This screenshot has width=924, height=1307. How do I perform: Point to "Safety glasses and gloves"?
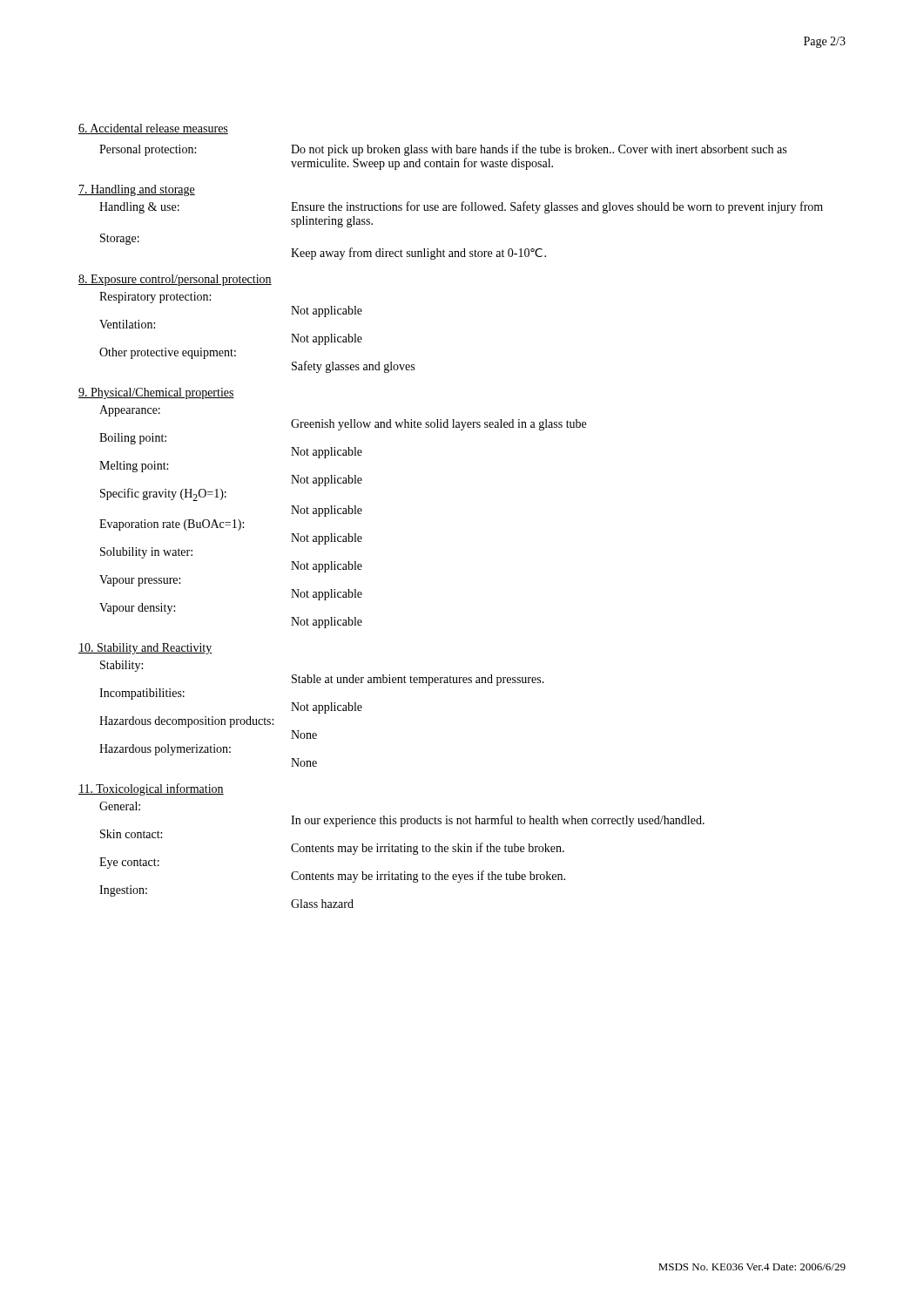(x=353, y=366)
